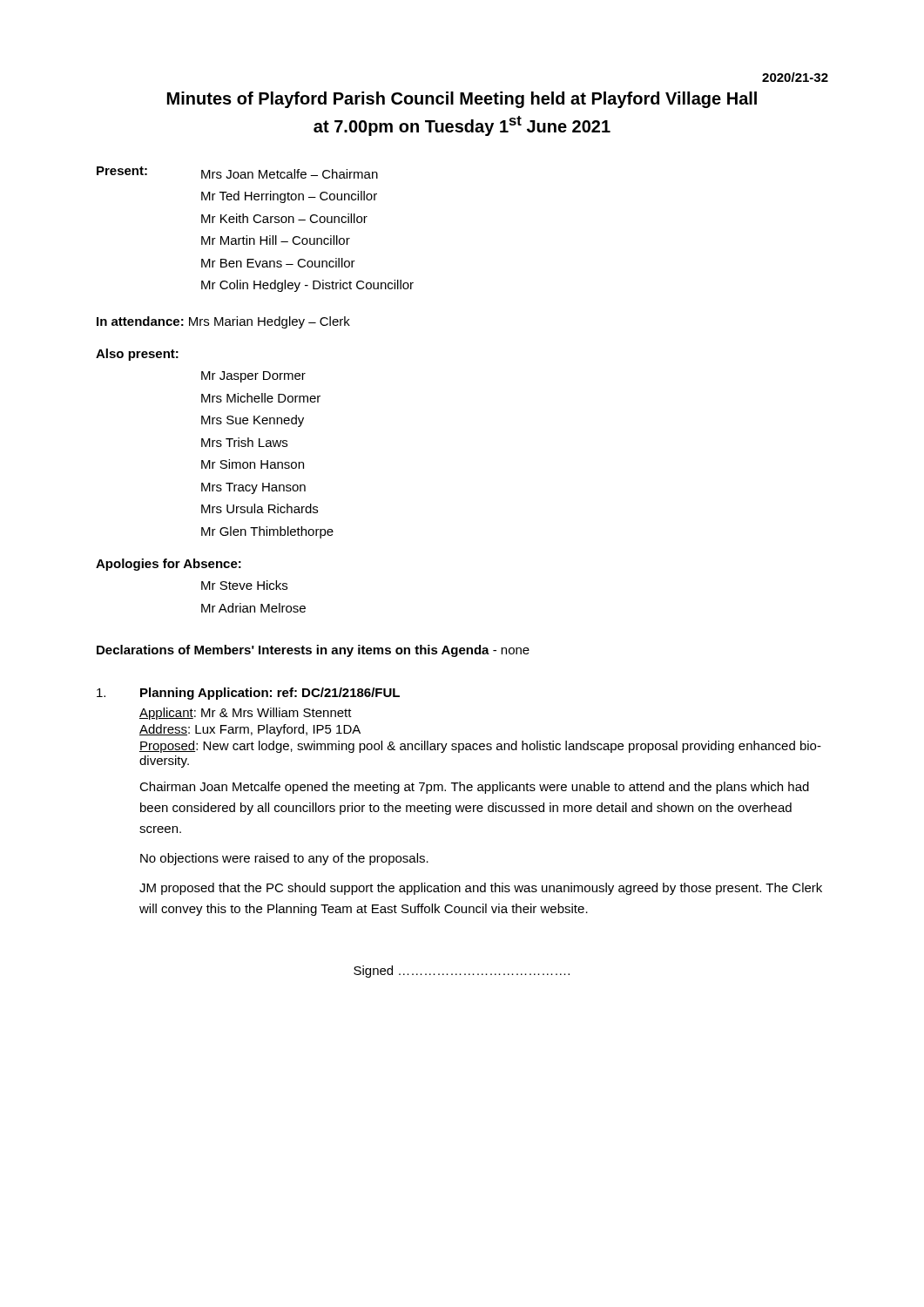Locate the passage starting "Apologies for Absence: Mr"
Image resolution: width=924 pixels, height=1307 pixels.
[x=169, y=565]
